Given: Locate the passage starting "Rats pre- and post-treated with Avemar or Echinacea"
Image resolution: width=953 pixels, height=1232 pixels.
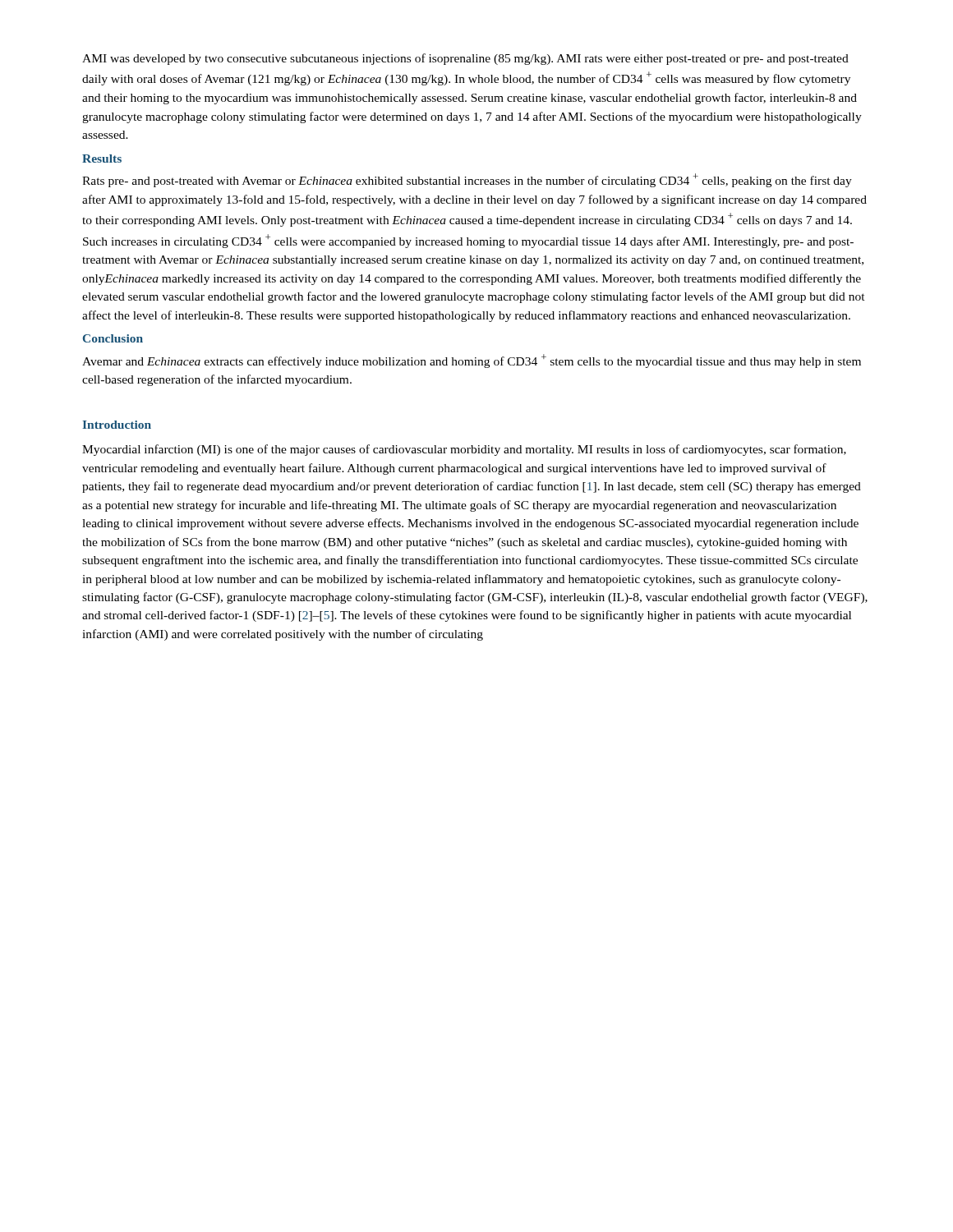Looking at the screenshot, I should [476, 247].
